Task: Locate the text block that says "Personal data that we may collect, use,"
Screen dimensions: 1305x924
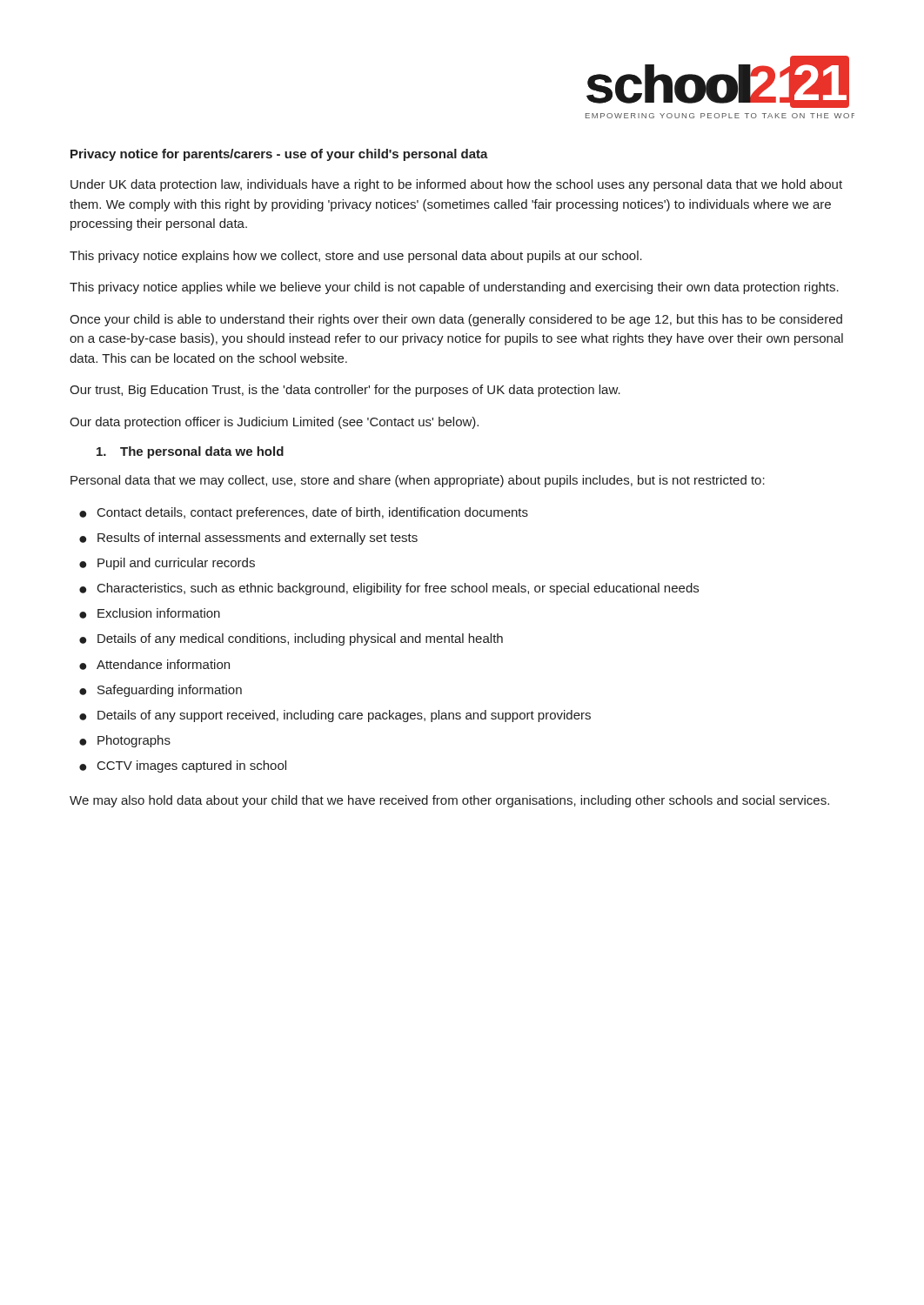Action: tap(417, 480)
